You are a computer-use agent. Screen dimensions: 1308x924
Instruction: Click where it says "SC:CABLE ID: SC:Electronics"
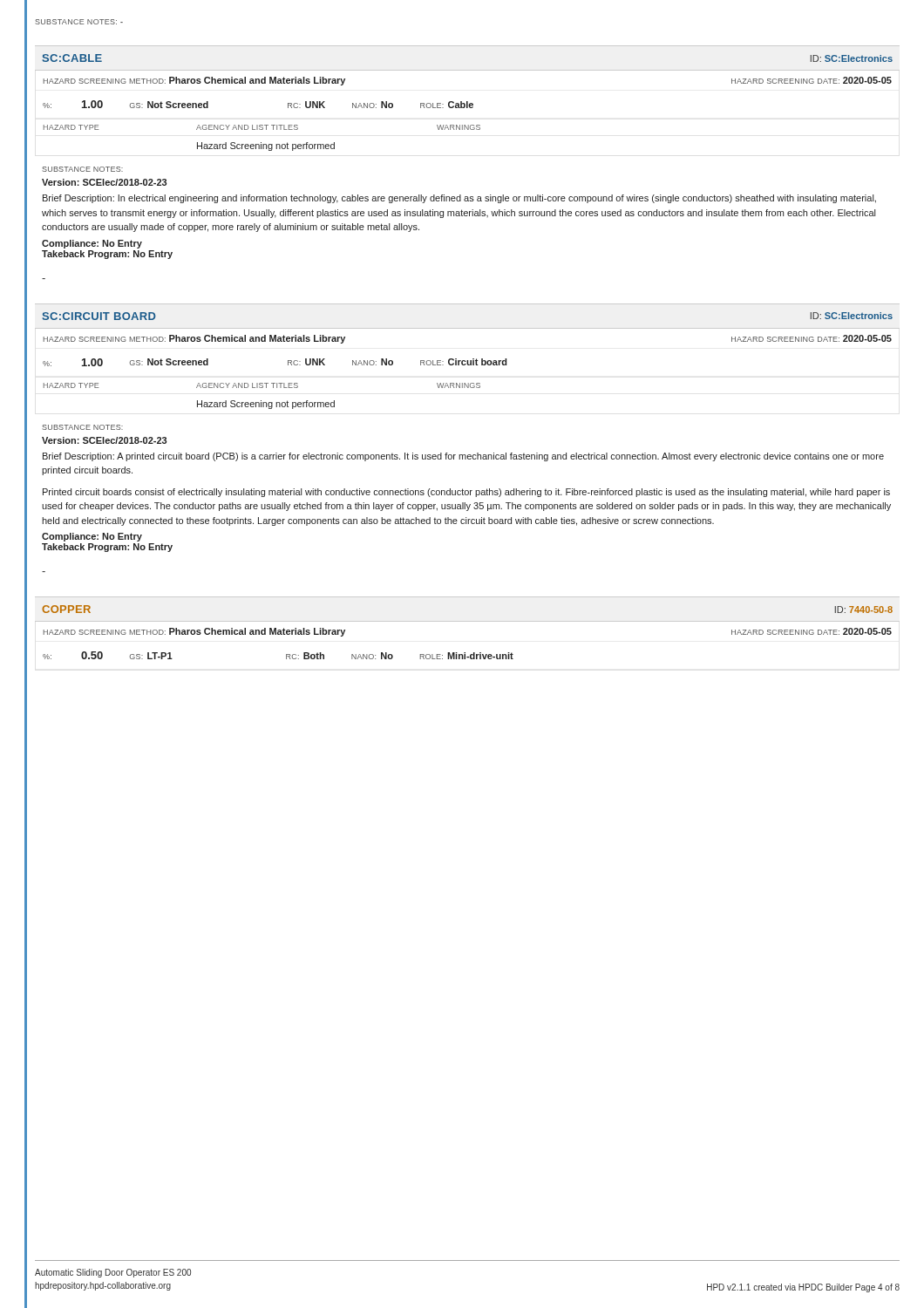point(74,58)
